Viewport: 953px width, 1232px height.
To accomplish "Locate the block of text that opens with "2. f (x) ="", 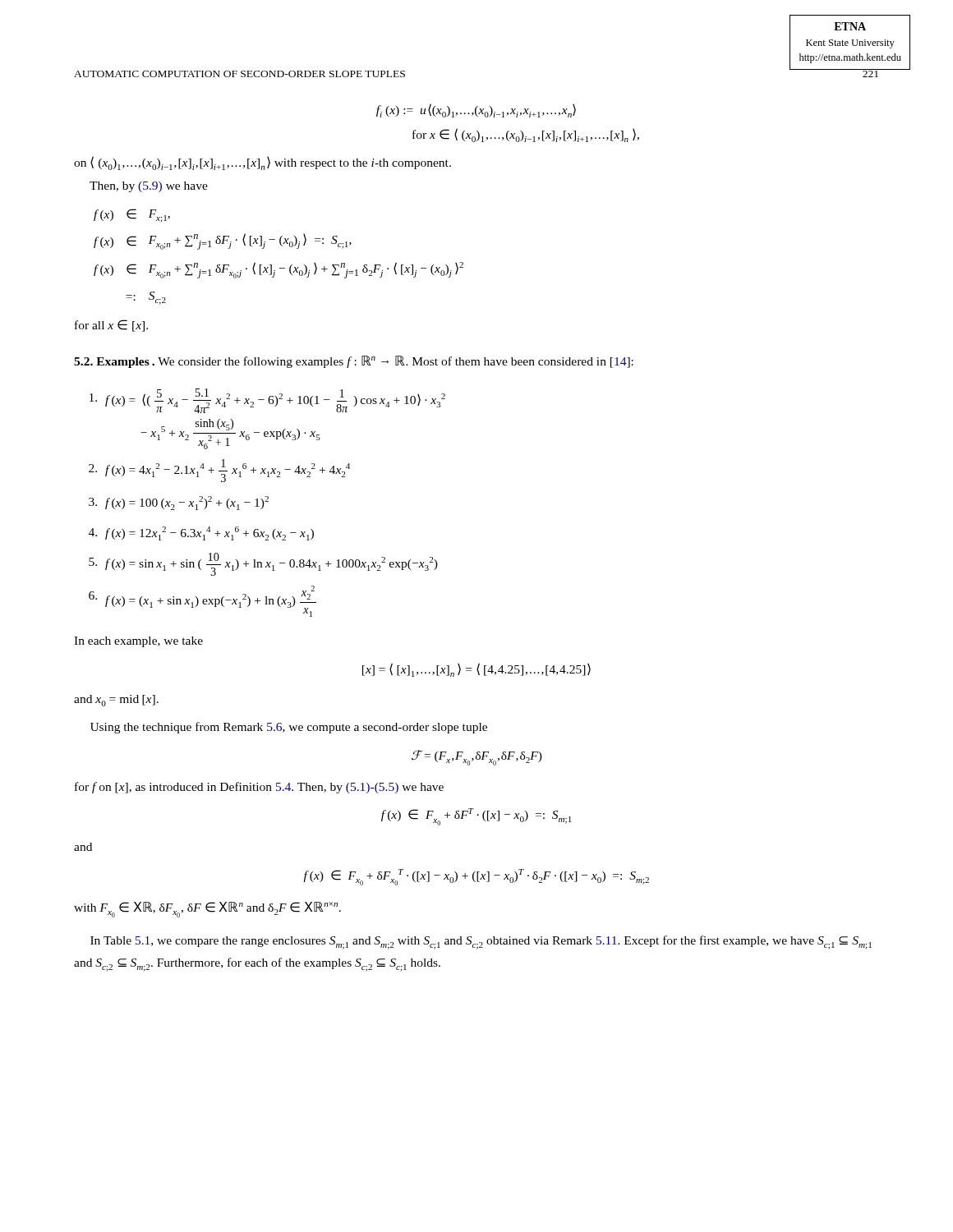I will coord(219,471).
